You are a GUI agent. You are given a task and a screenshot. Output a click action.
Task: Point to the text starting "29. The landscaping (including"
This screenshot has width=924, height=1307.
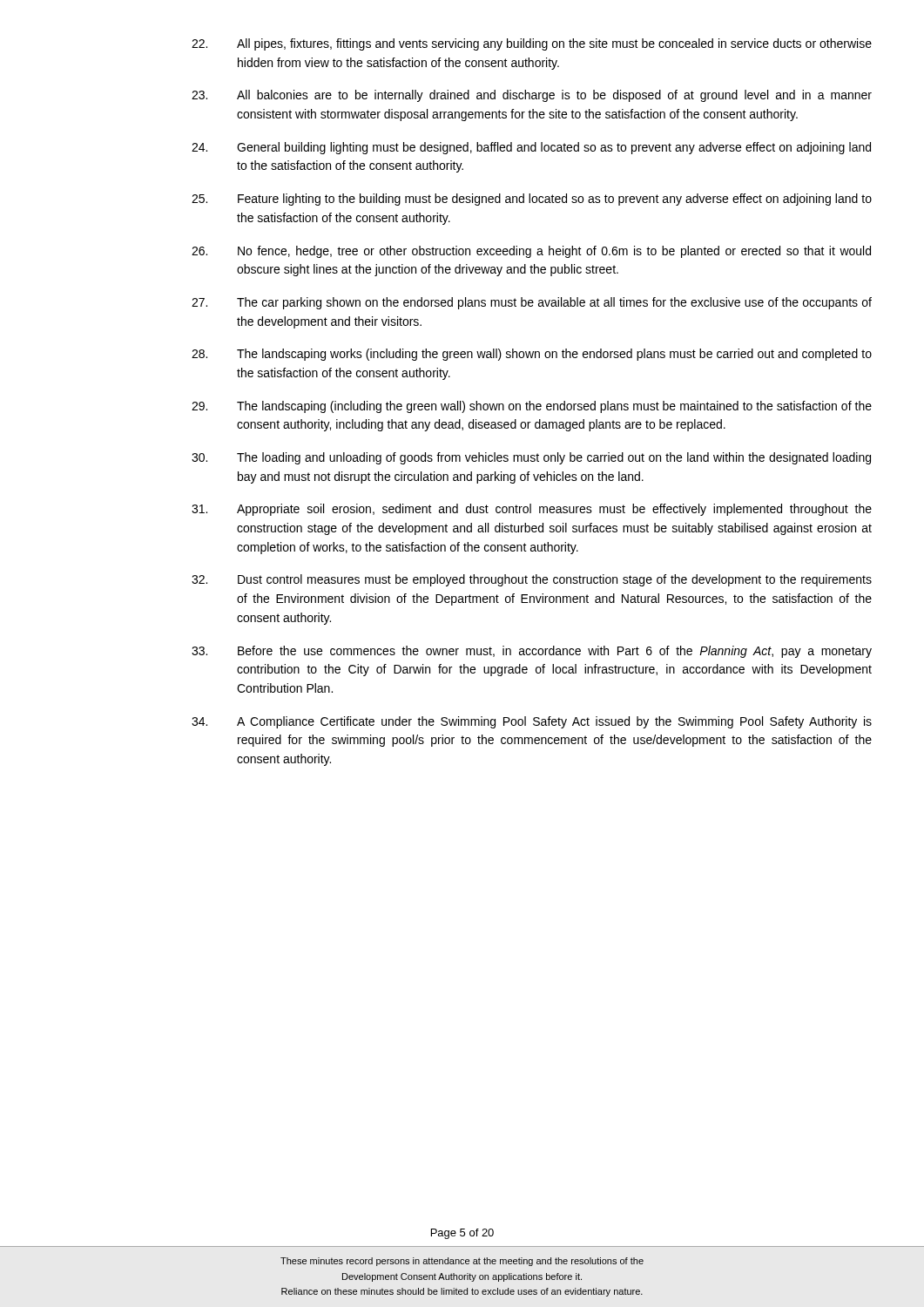(532, 416)
